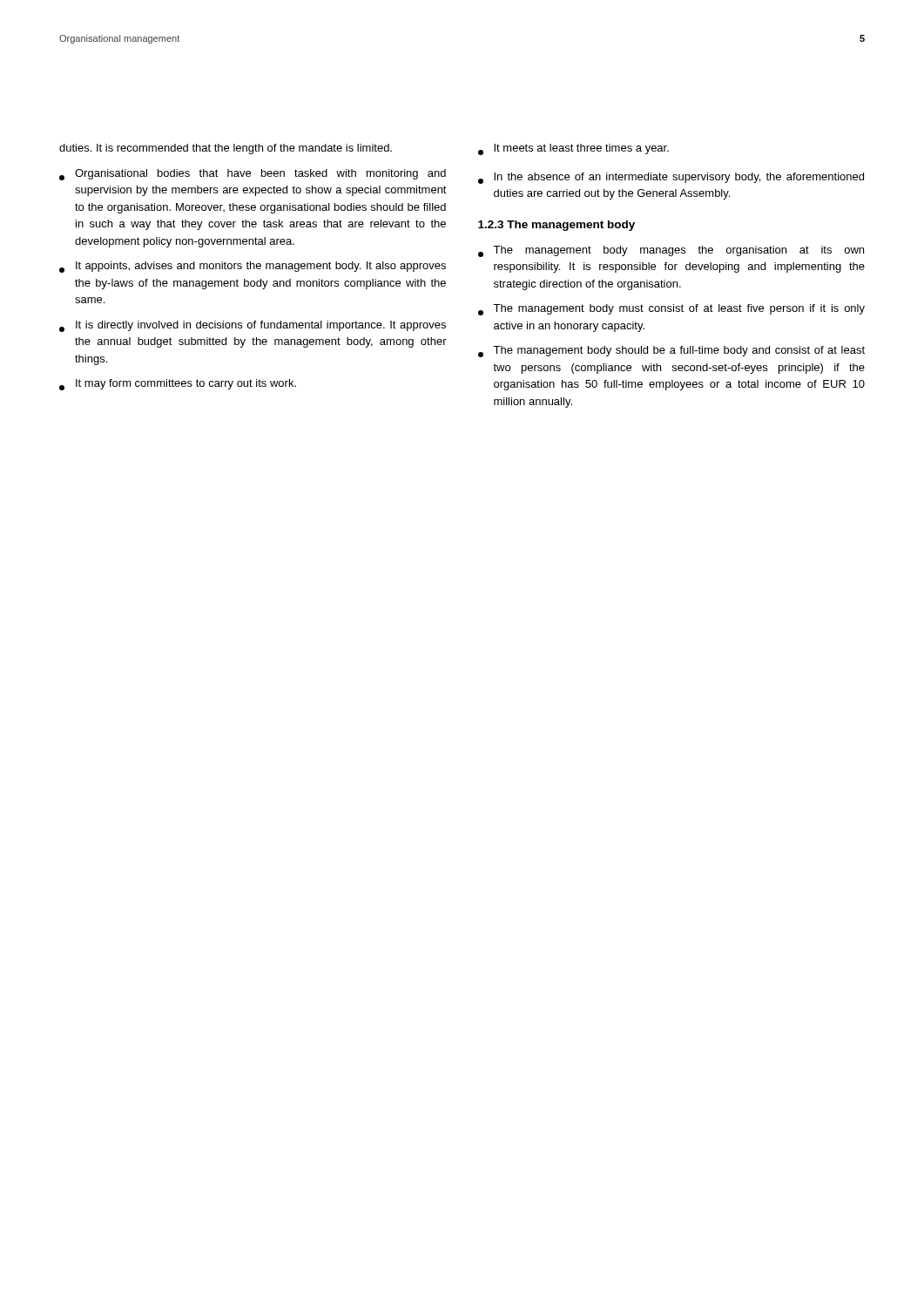Locate the list item containing "The management body should"
This screenshot has width=924, height=1307.
(x=671, y=376)
